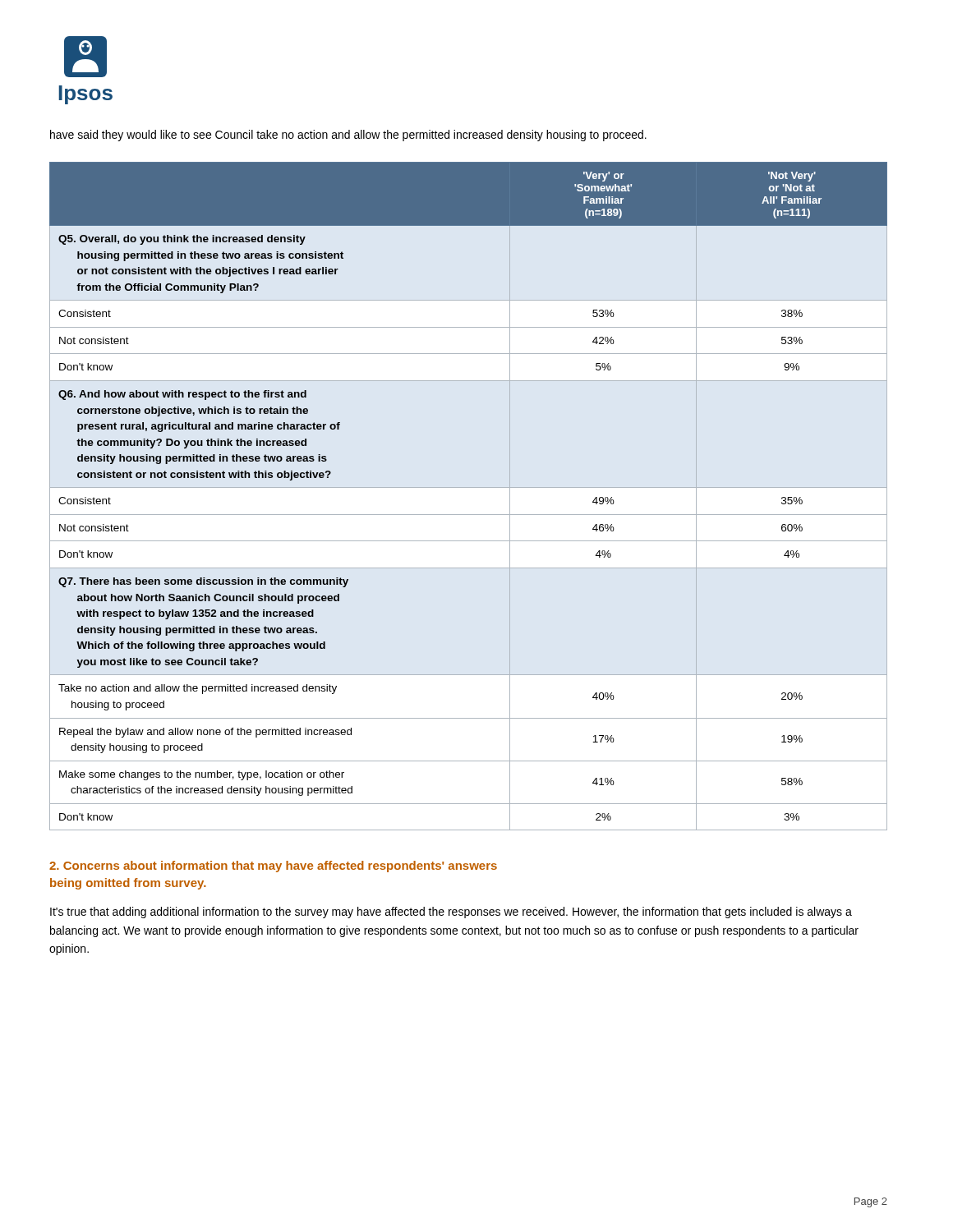Click on the table containing "Make some changes to"
This screenshot has height=1232, width=953.
point(468,496)
